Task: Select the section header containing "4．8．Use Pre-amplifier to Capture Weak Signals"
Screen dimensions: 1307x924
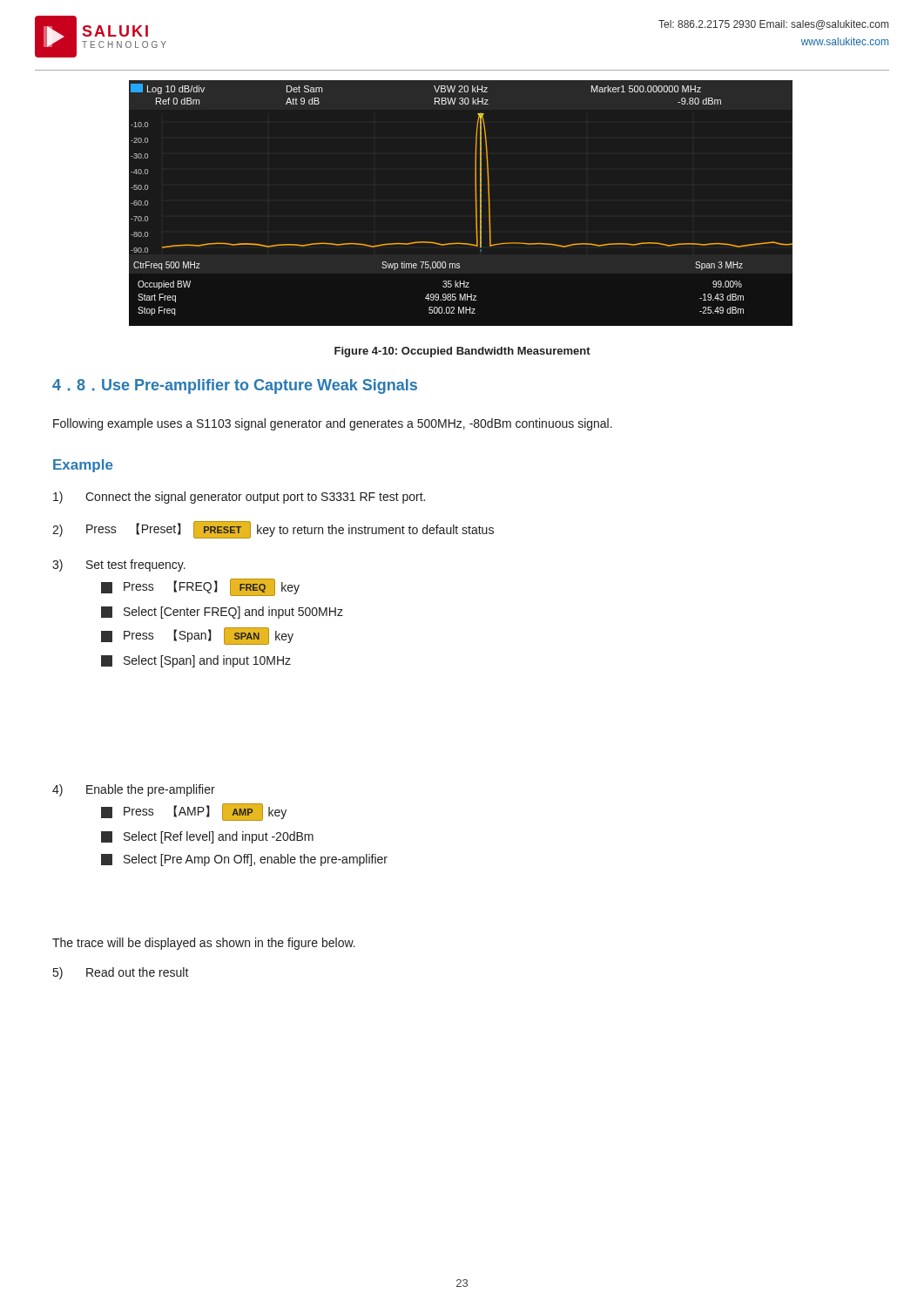Action: [x=235, y=386]
